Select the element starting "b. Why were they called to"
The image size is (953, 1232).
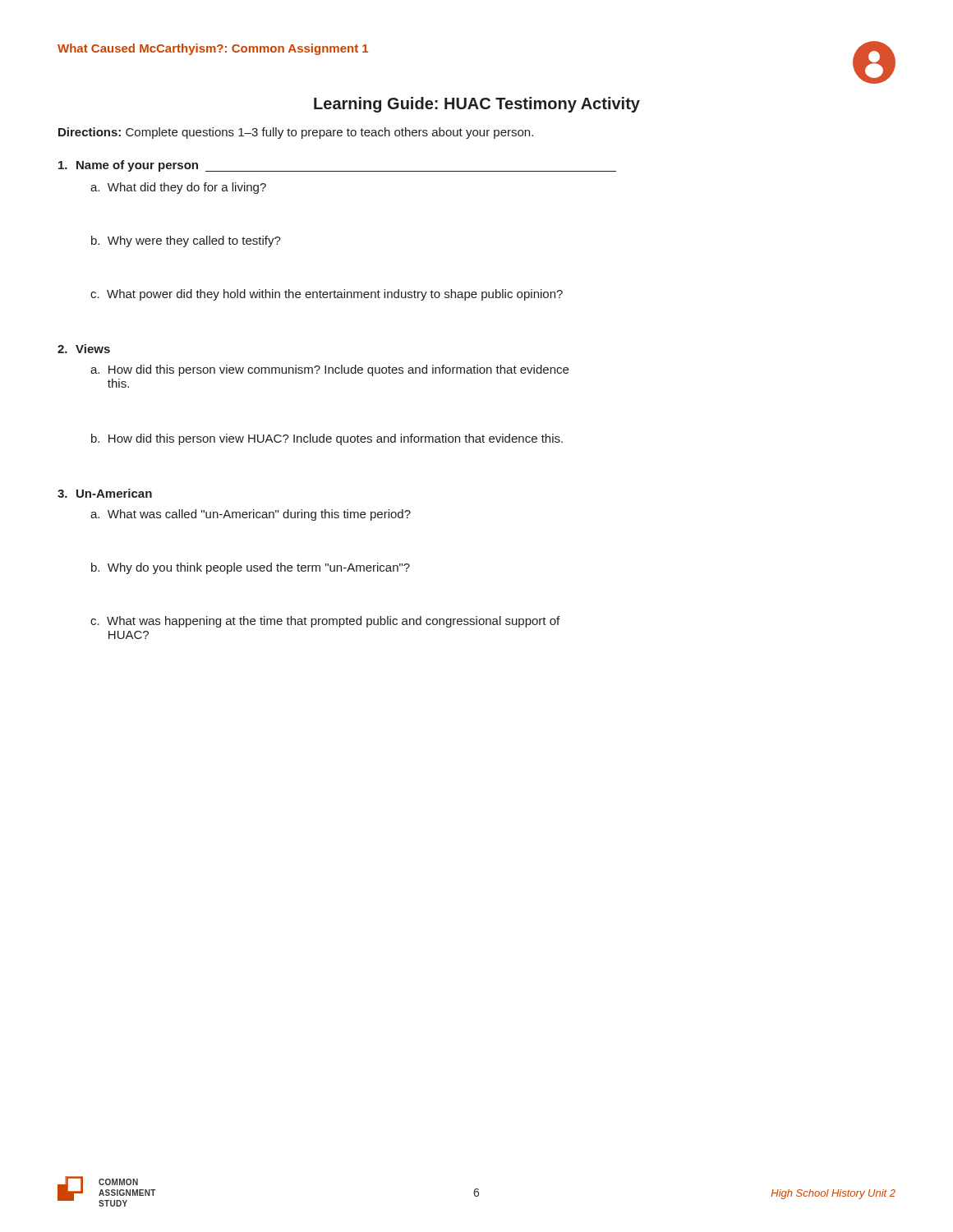pos(186,240)
